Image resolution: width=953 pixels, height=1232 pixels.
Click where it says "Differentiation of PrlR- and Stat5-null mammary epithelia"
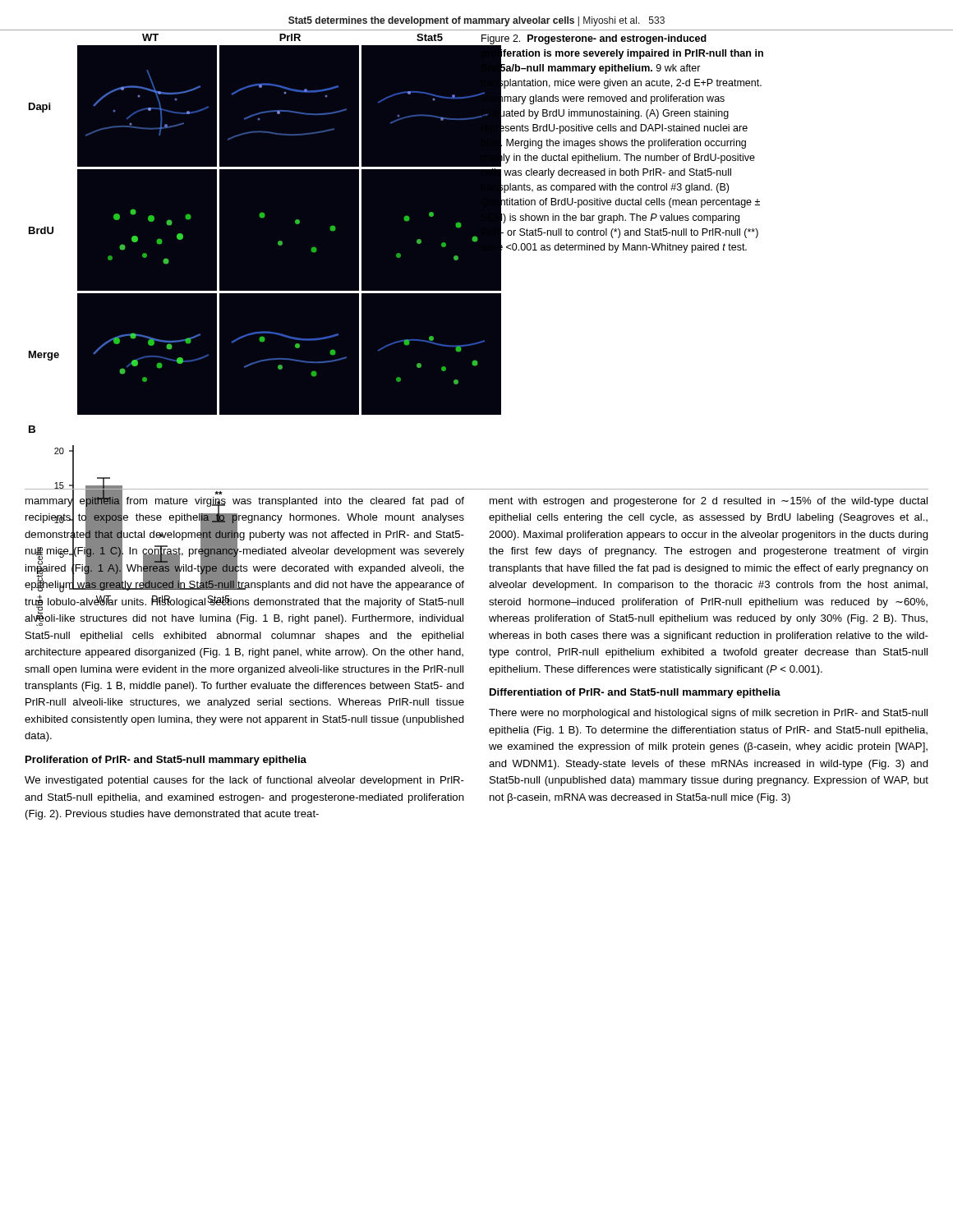tap(635, 692)
